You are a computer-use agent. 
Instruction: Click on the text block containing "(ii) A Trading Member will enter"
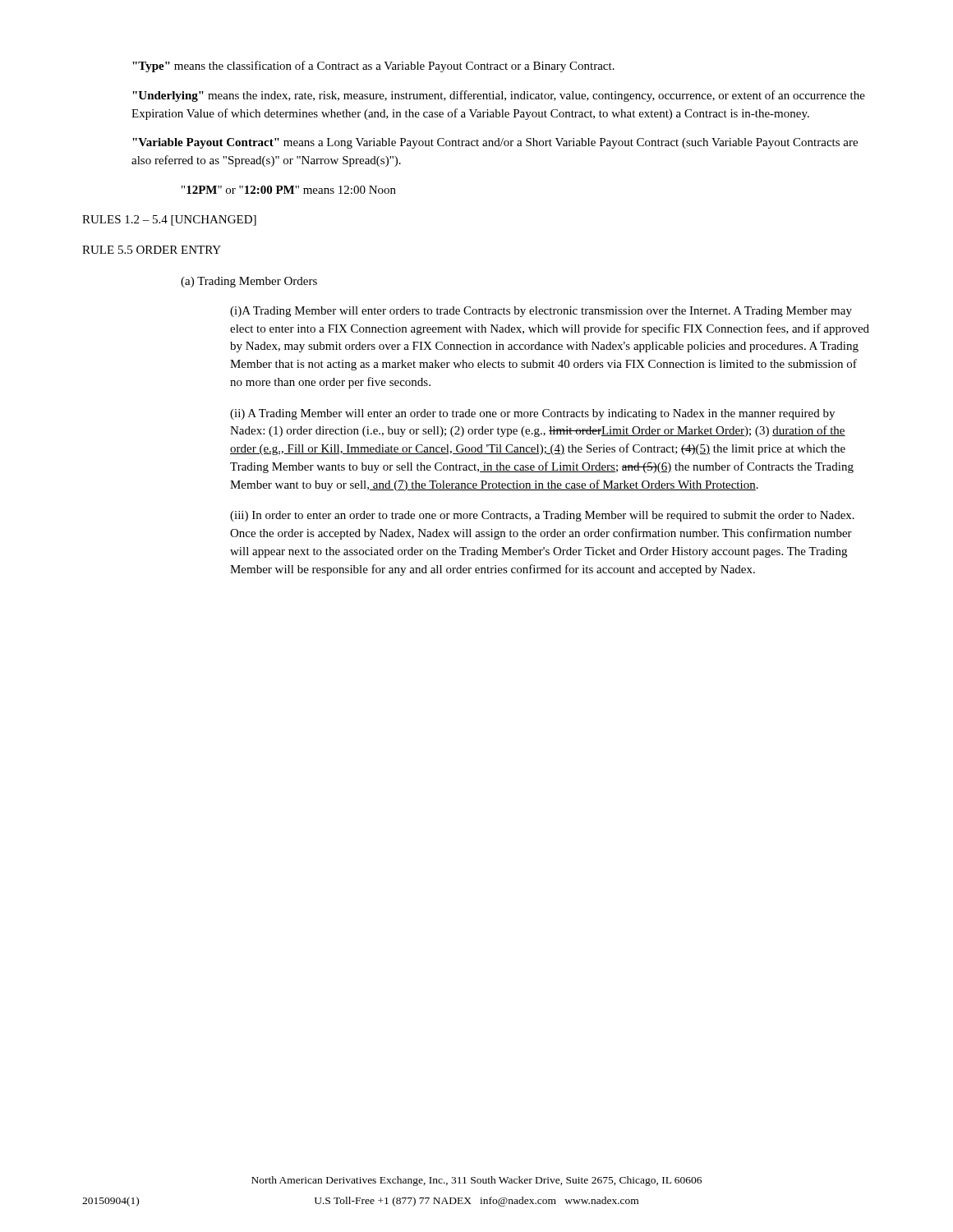(542, 448)
